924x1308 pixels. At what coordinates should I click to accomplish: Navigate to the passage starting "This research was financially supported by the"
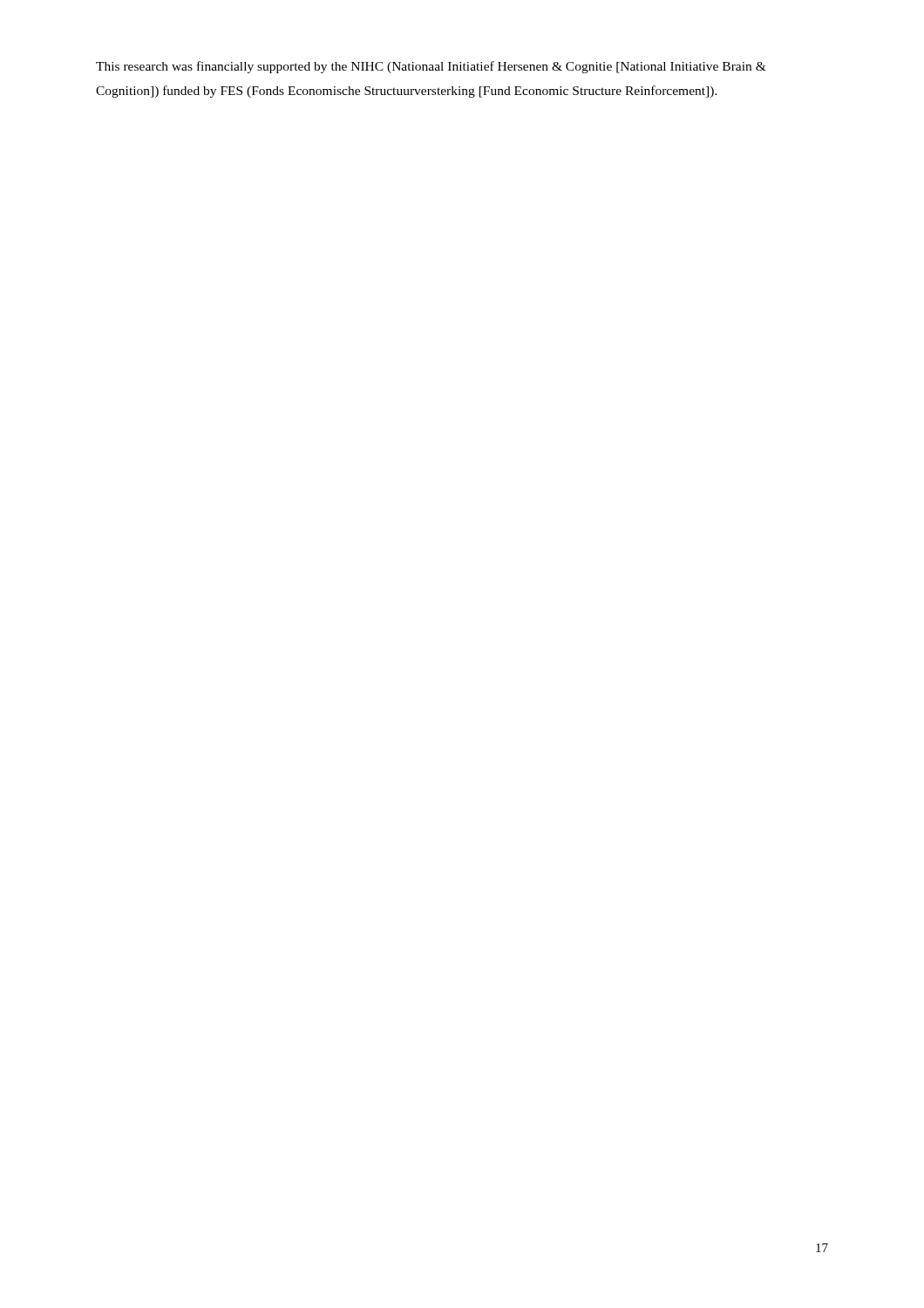coord(431,78)
